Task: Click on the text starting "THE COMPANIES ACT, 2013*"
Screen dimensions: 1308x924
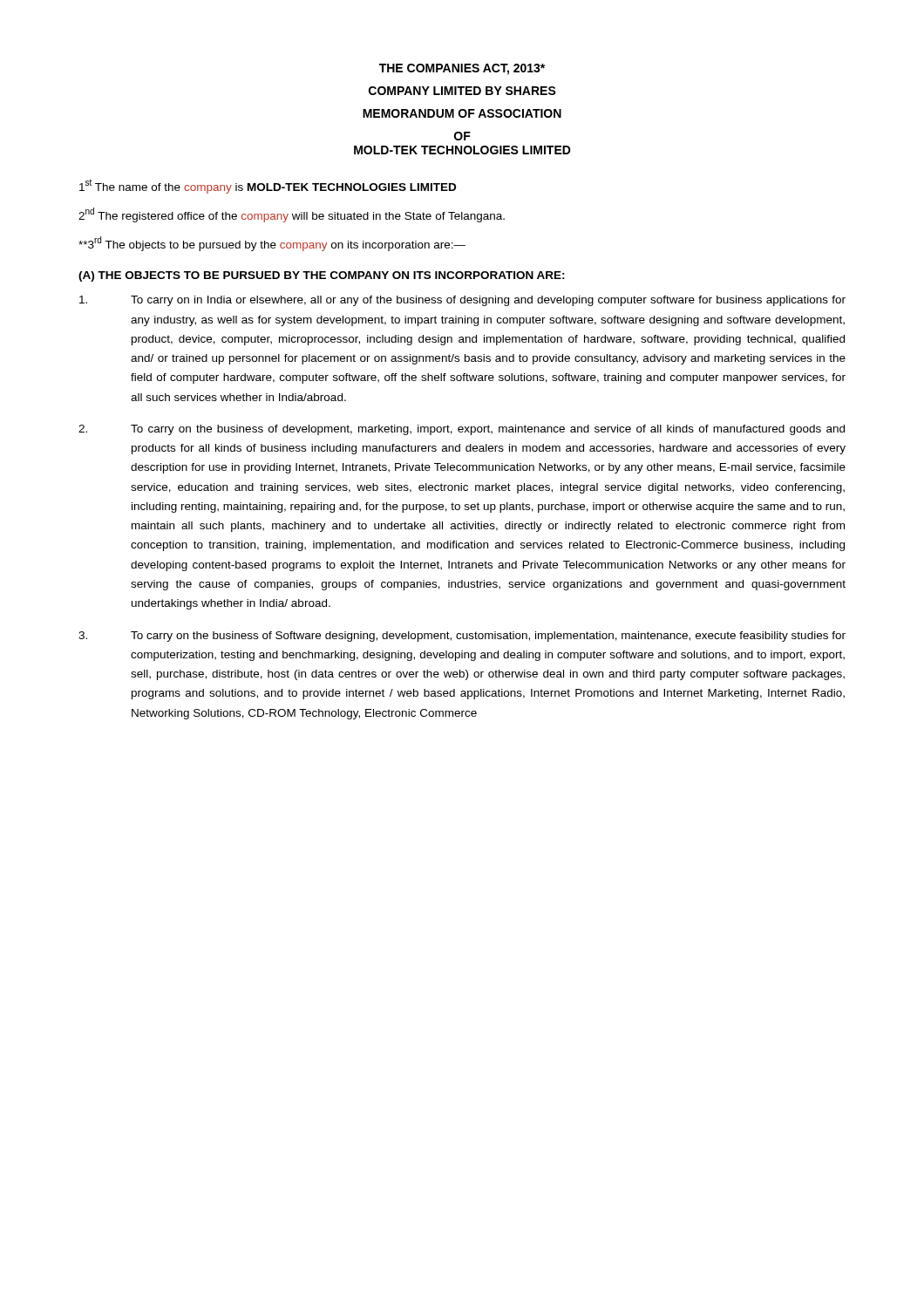Action: [x=462, y=68]
